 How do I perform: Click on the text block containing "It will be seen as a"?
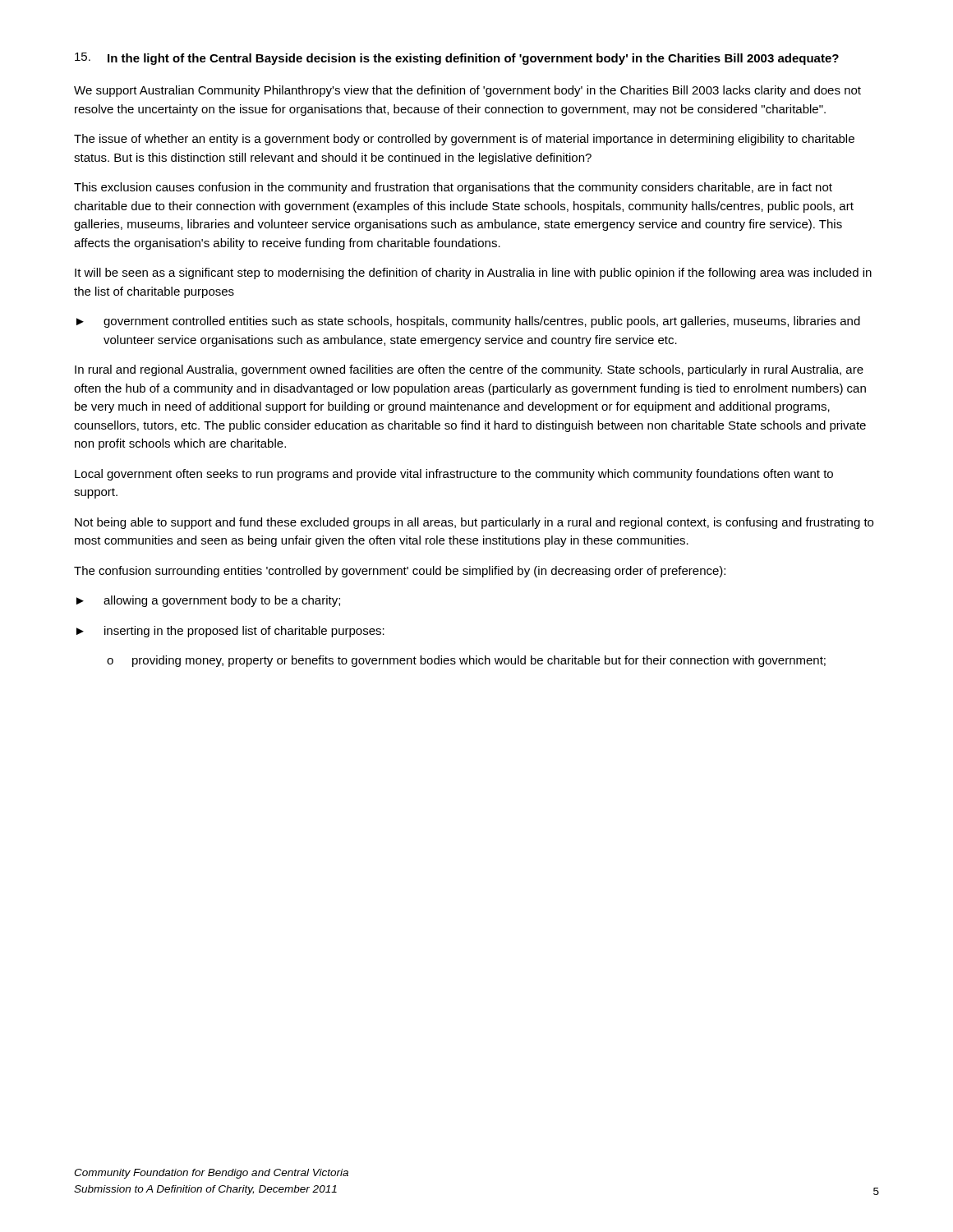tap(476, 282)
